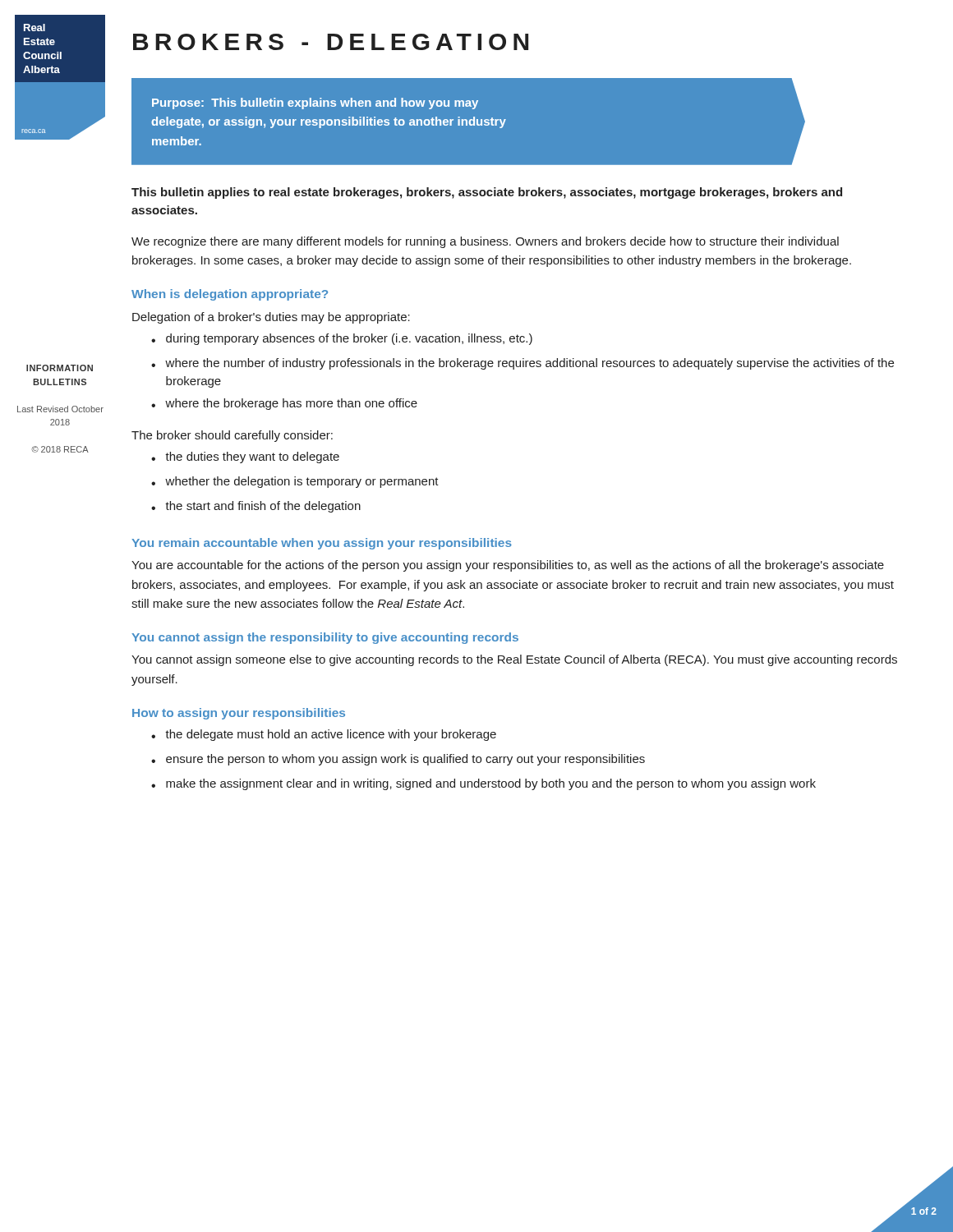Find the block on this page that starts "• the delegate must"

tap(324, 735)
